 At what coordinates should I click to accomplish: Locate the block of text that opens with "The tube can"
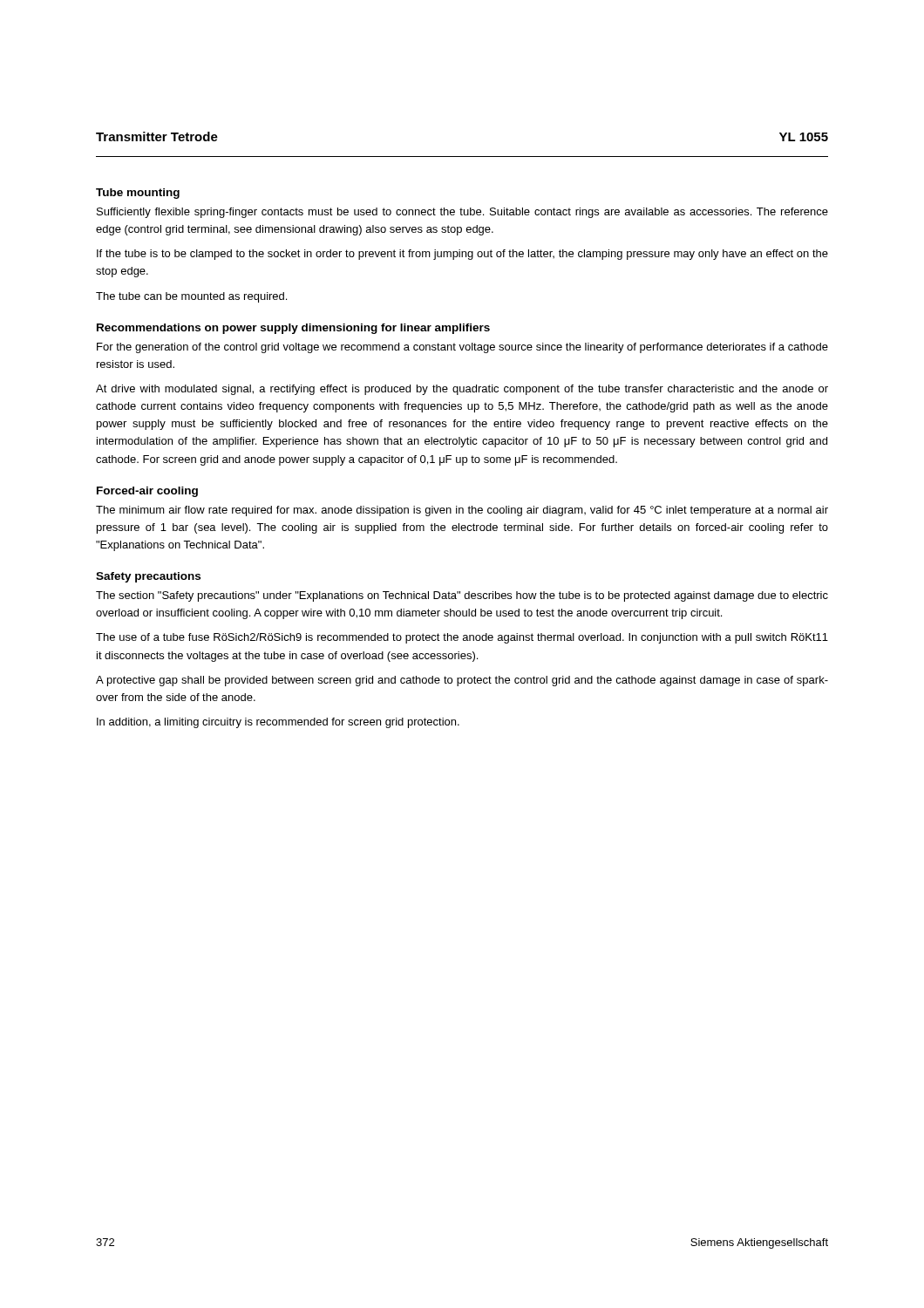[192, 296]
